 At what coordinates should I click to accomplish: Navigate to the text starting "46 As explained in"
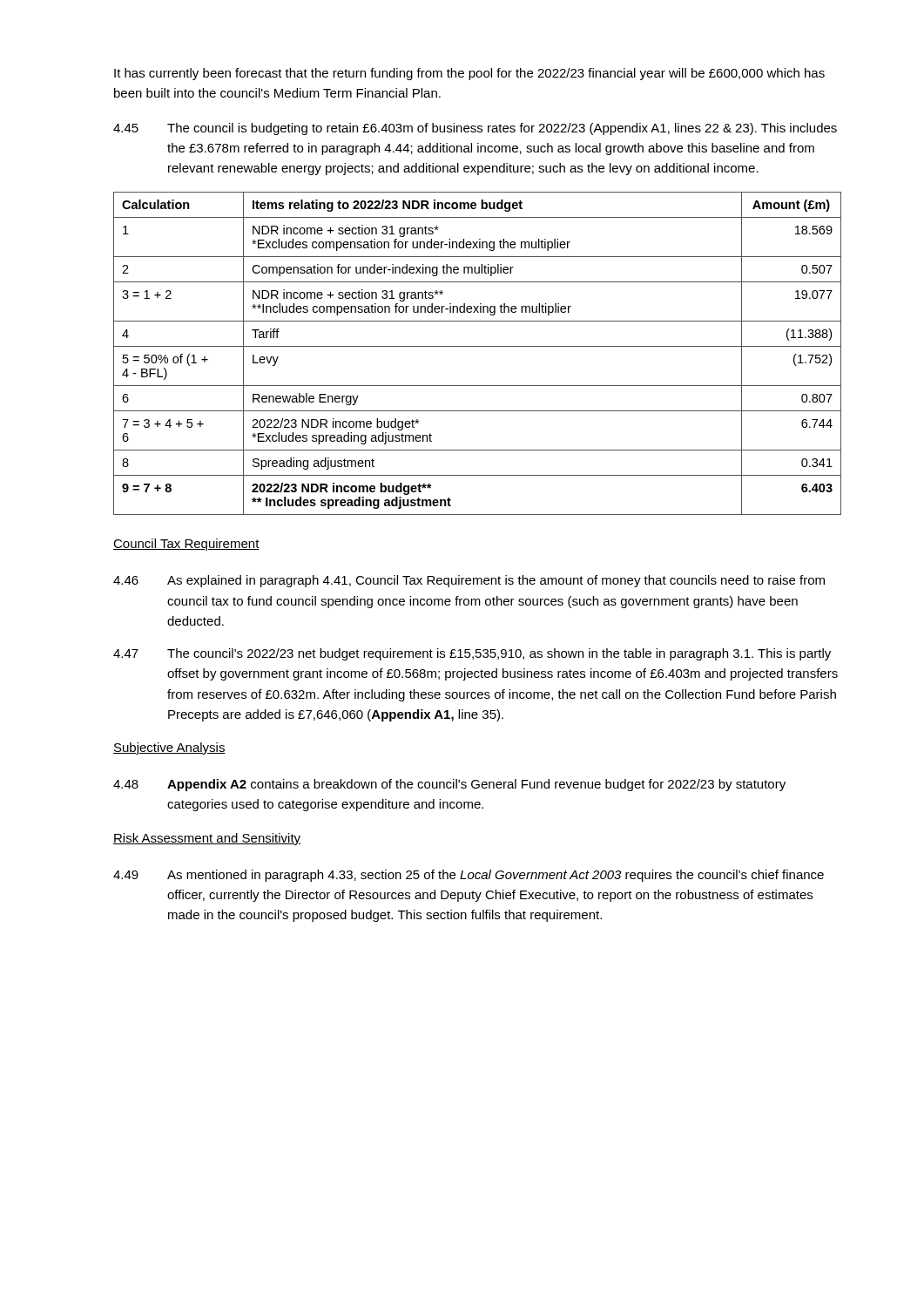(x=477, y=601)
